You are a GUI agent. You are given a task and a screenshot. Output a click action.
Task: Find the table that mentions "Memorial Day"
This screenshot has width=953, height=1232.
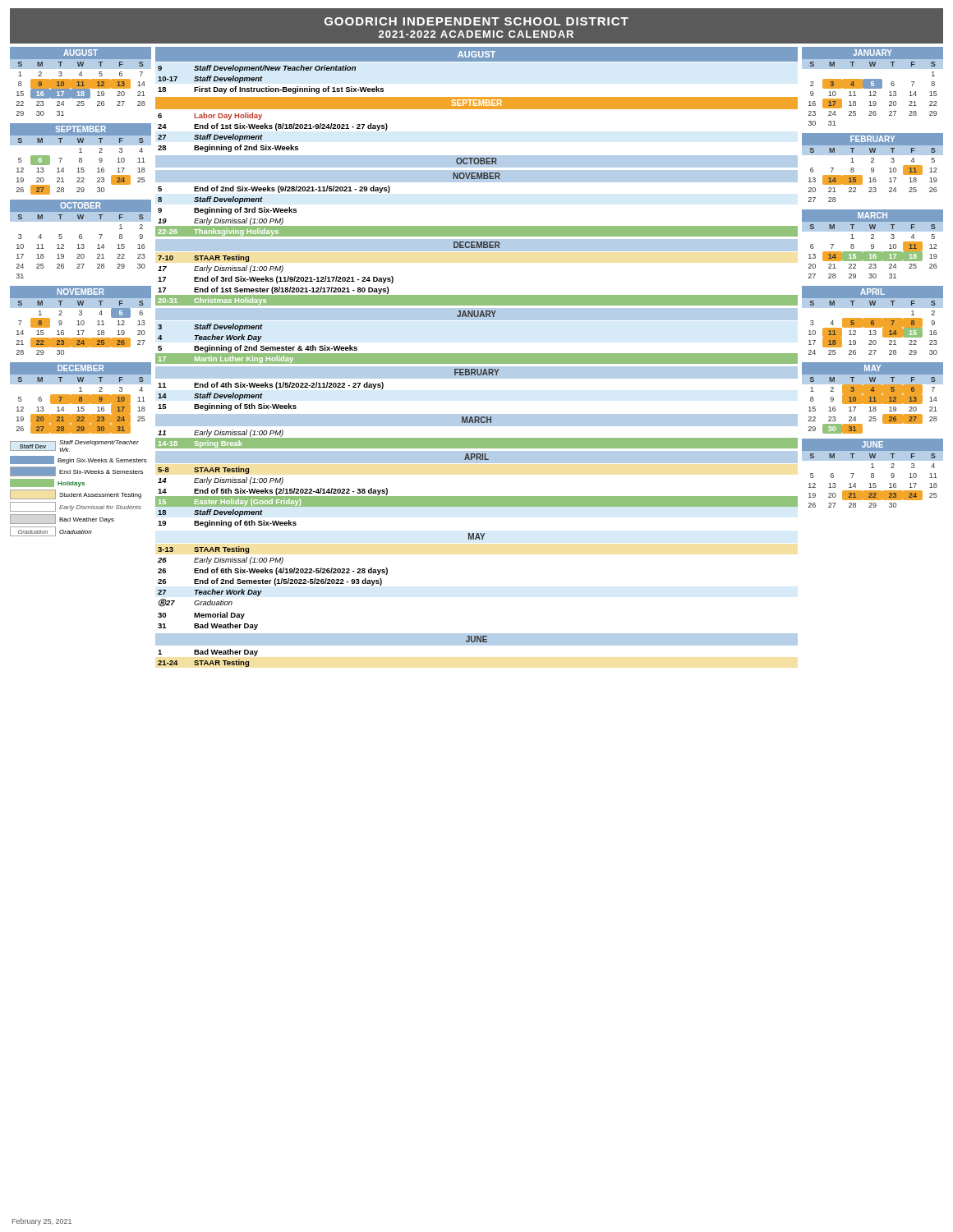[x=476, y=587]
